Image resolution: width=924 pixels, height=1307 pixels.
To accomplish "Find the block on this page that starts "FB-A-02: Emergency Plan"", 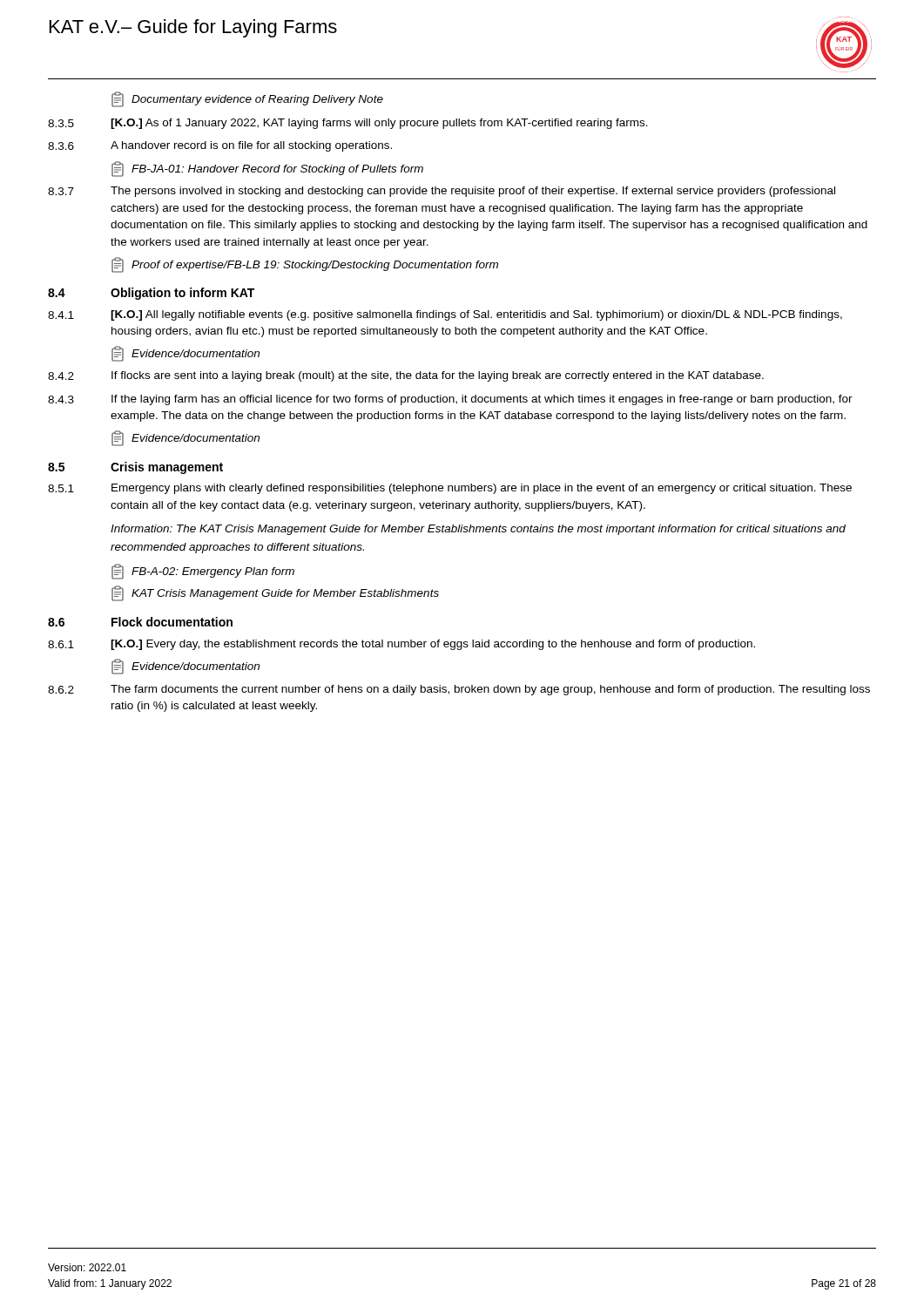I will point(203,571).
